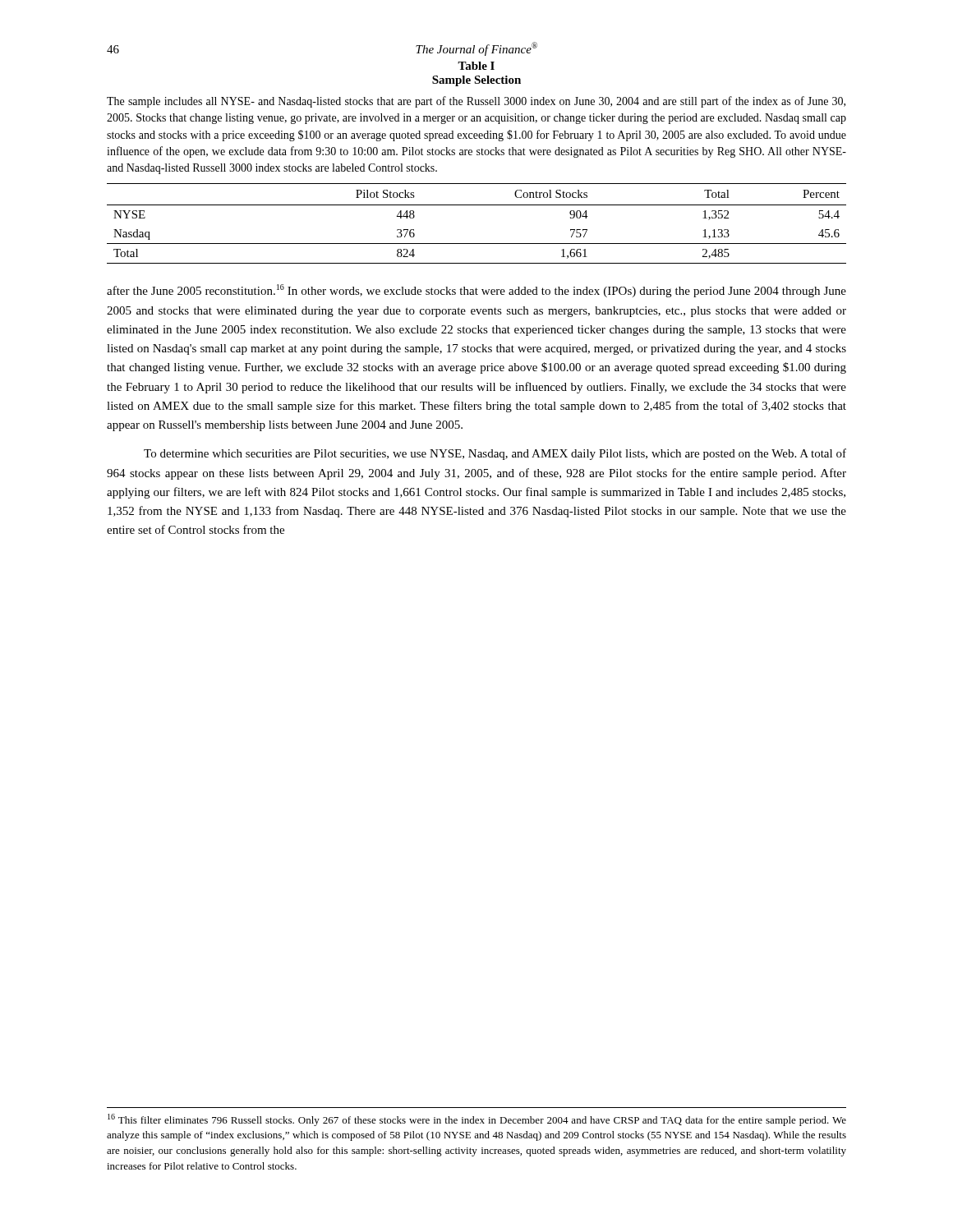The width and height of the screenshot is (953, 1232).
Task: Locate the block of text that opens with "after the June 2005 reconstitution.16"
Action: click(x=476, y=357)
